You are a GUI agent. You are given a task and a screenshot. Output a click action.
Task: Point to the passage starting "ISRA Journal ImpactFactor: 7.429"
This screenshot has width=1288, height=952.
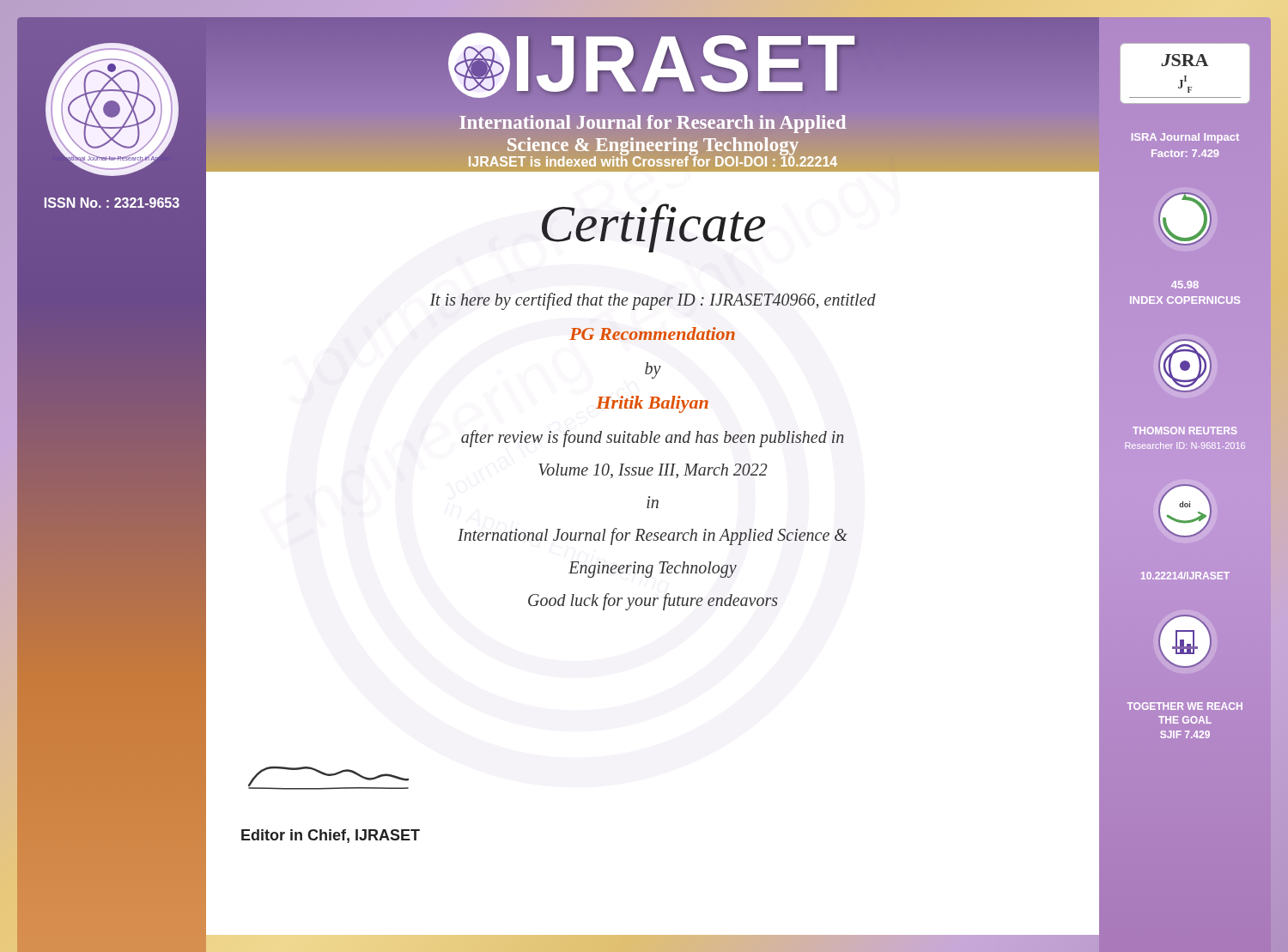click(x=1185, y=145)
